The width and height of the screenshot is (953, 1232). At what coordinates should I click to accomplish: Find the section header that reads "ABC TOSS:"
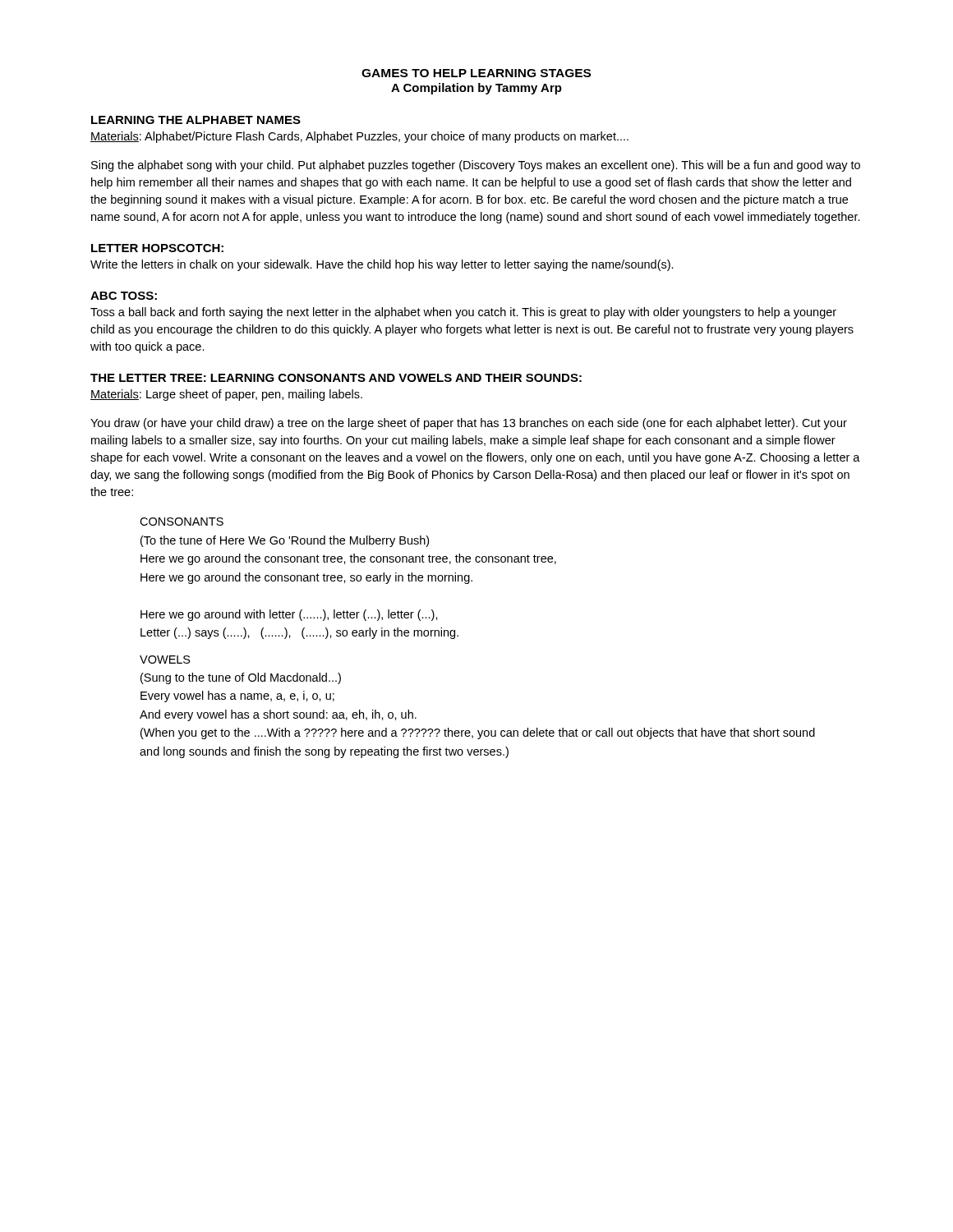pos(124,295)
